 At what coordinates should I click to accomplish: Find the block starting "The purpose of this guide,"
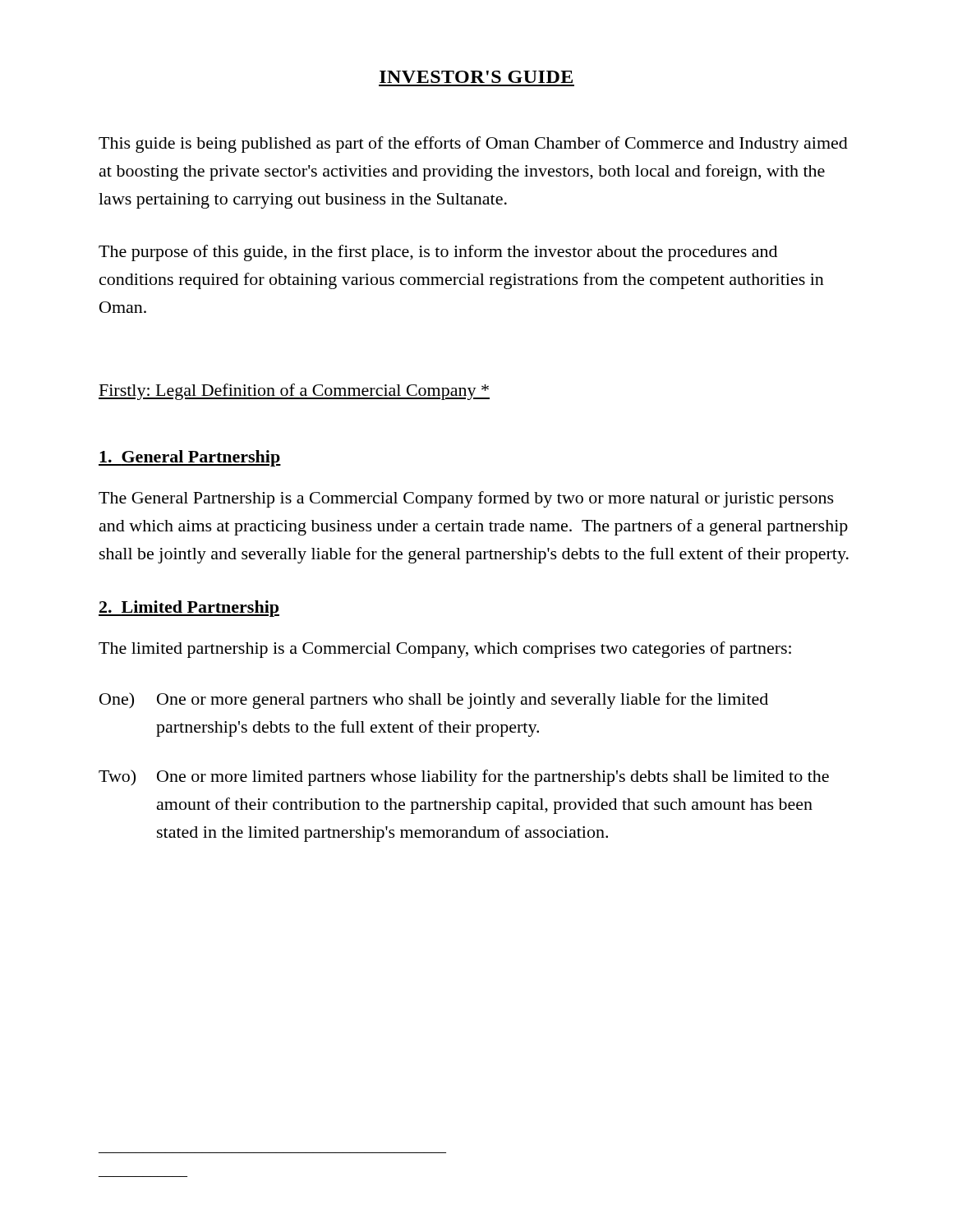coord(461,279)
